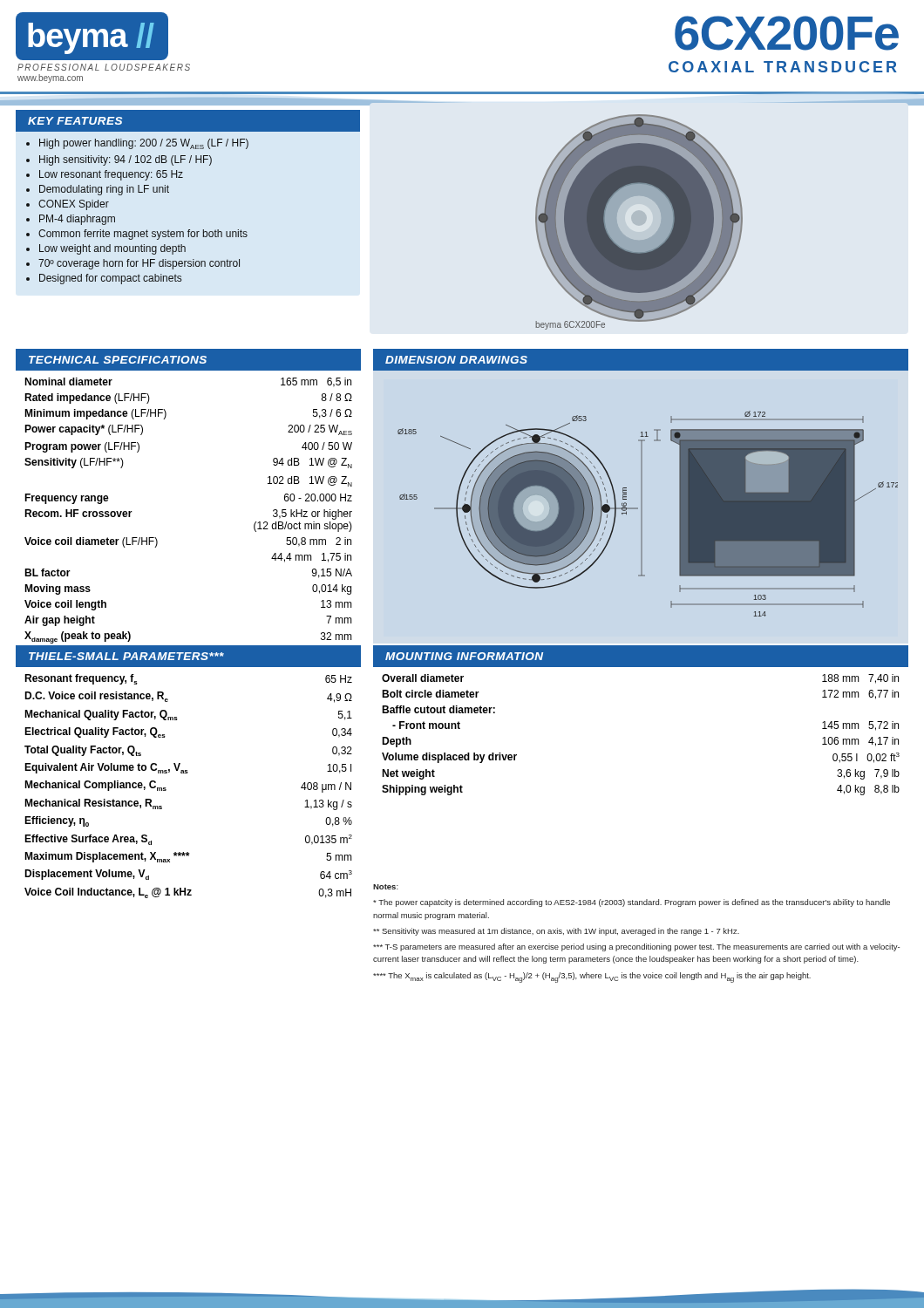Click on the footnote that reads "Notes: * The power capatcity"
The width and height of the screenshot is (924, 1308).
[641, 932]
